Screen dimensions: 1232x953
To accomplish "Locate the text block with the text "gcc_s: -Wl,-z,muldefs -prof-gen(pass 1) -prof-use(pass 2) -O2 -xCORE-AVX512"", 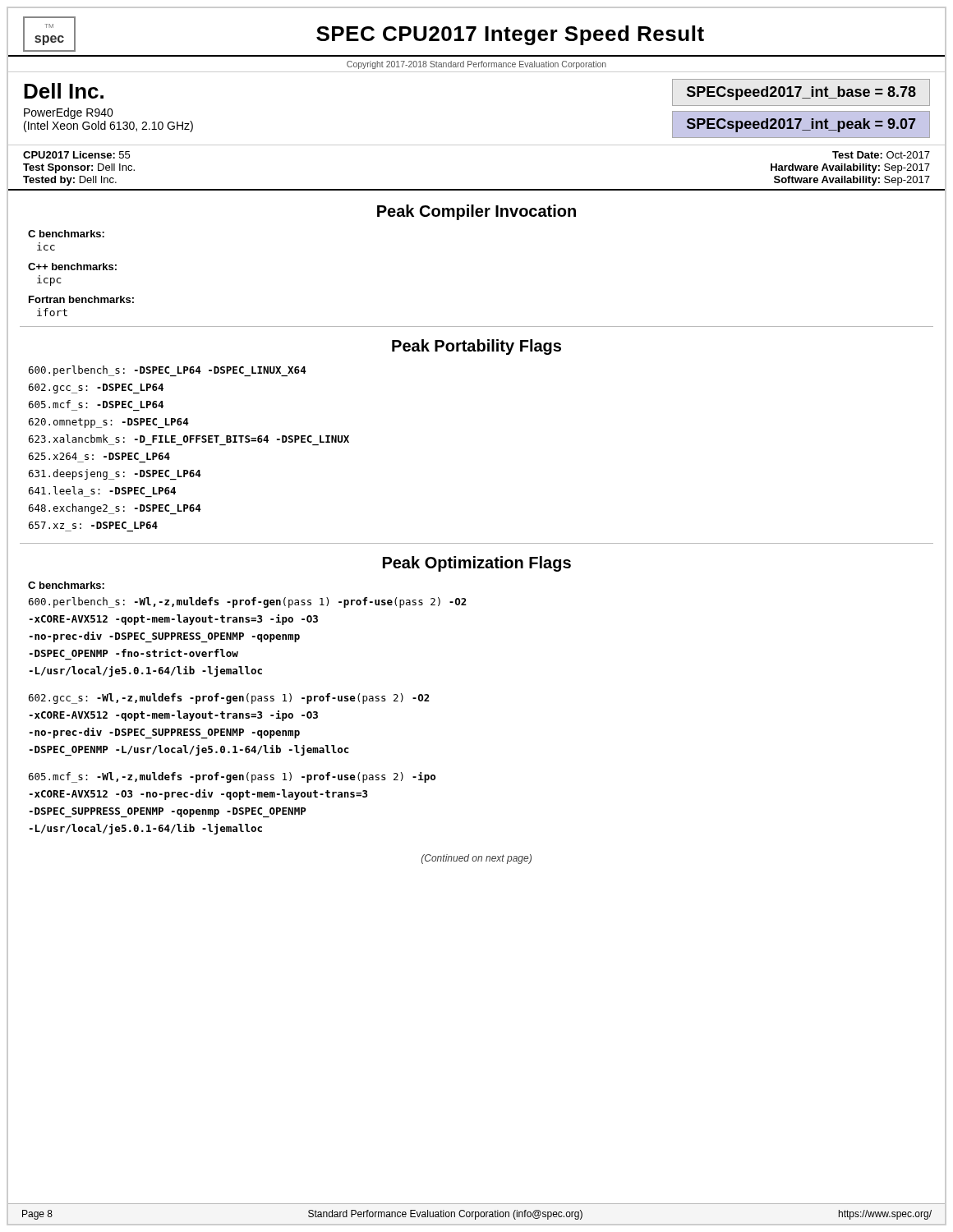I will [229, 723].
